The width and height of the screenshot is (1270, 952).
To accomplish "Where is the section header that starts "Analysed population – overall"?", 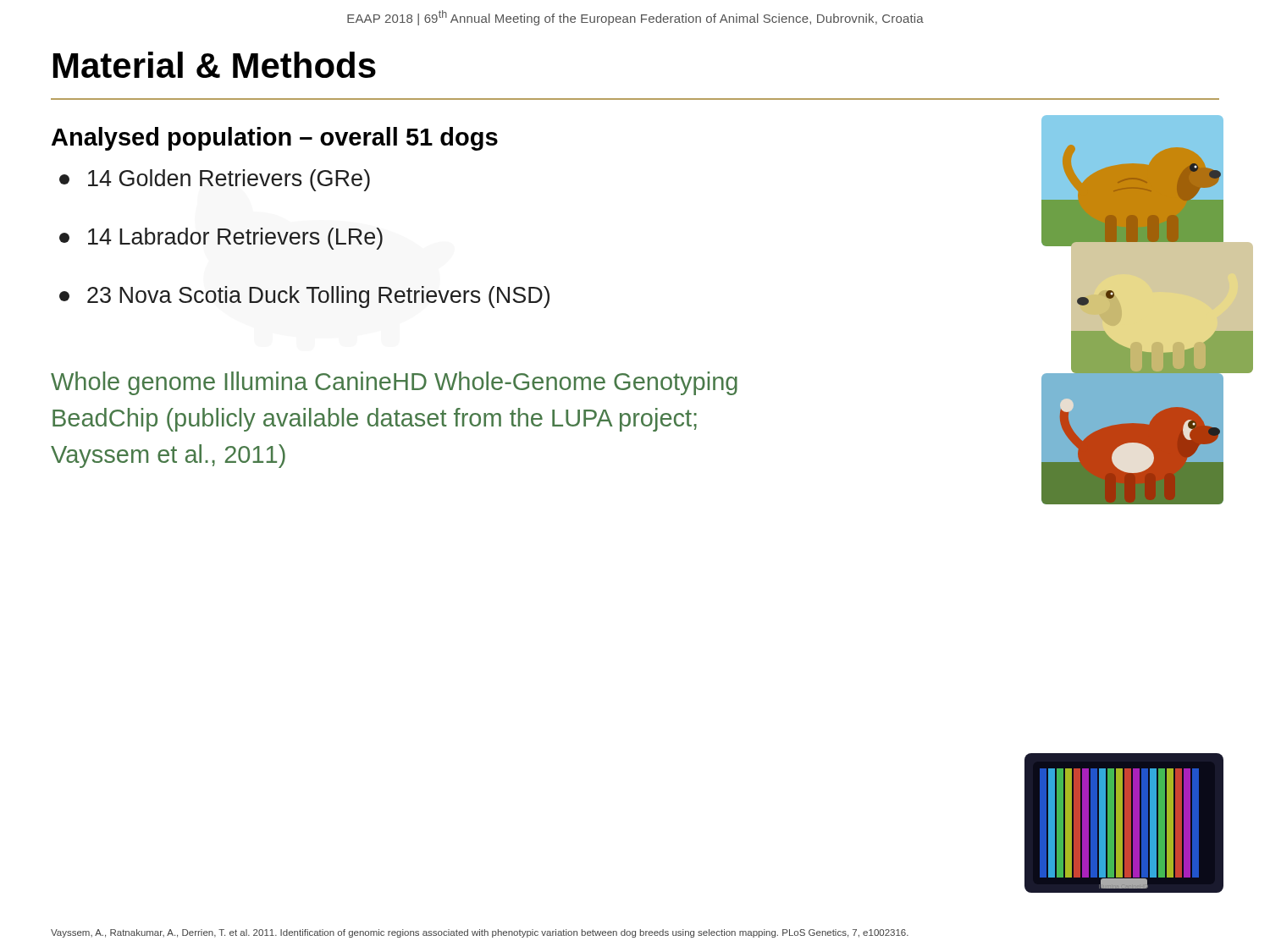I will click(x=275, y=137).
